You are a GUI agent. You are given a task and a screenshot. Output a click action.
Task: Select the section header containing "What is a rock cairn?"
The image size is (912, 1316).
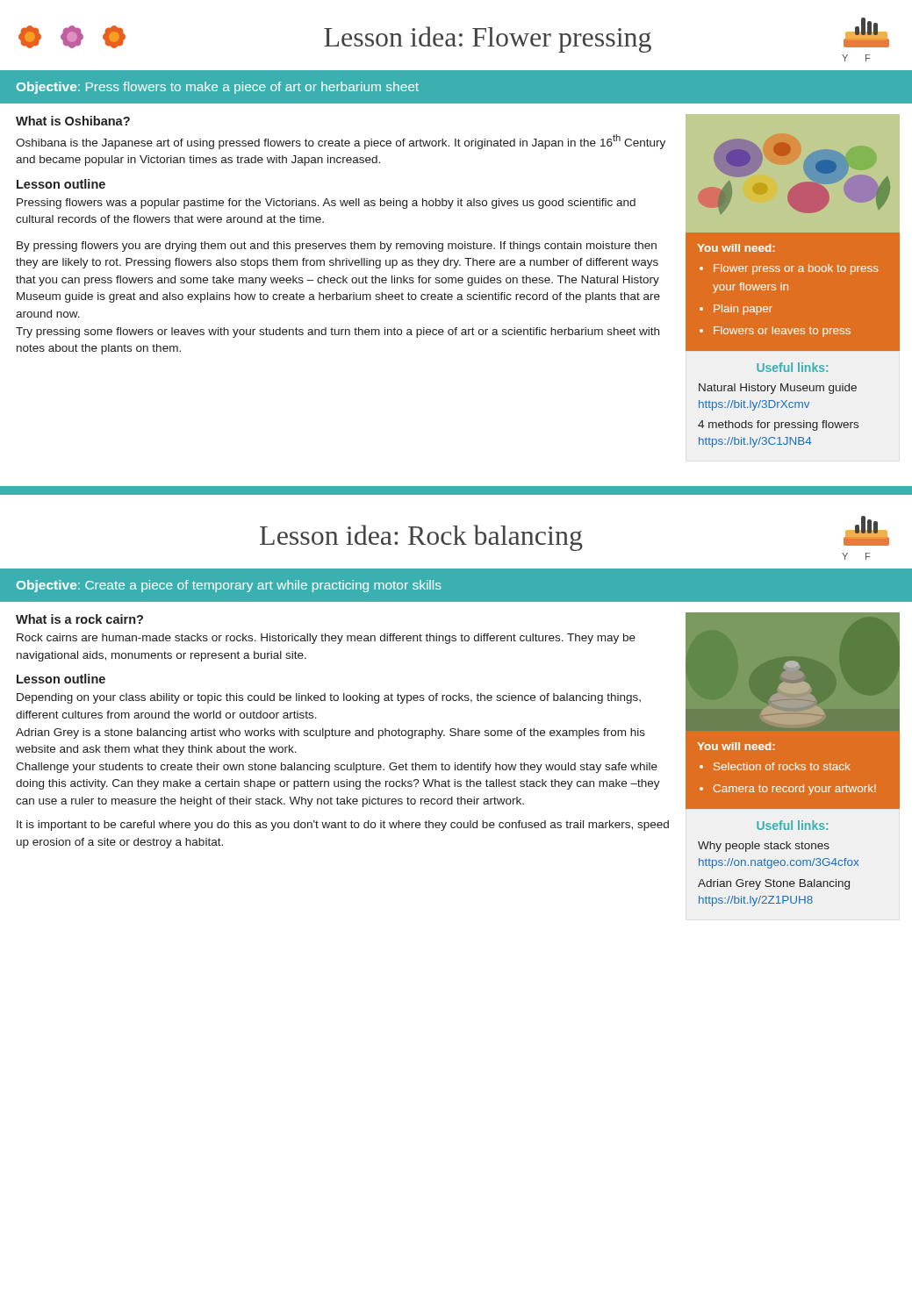80,620
